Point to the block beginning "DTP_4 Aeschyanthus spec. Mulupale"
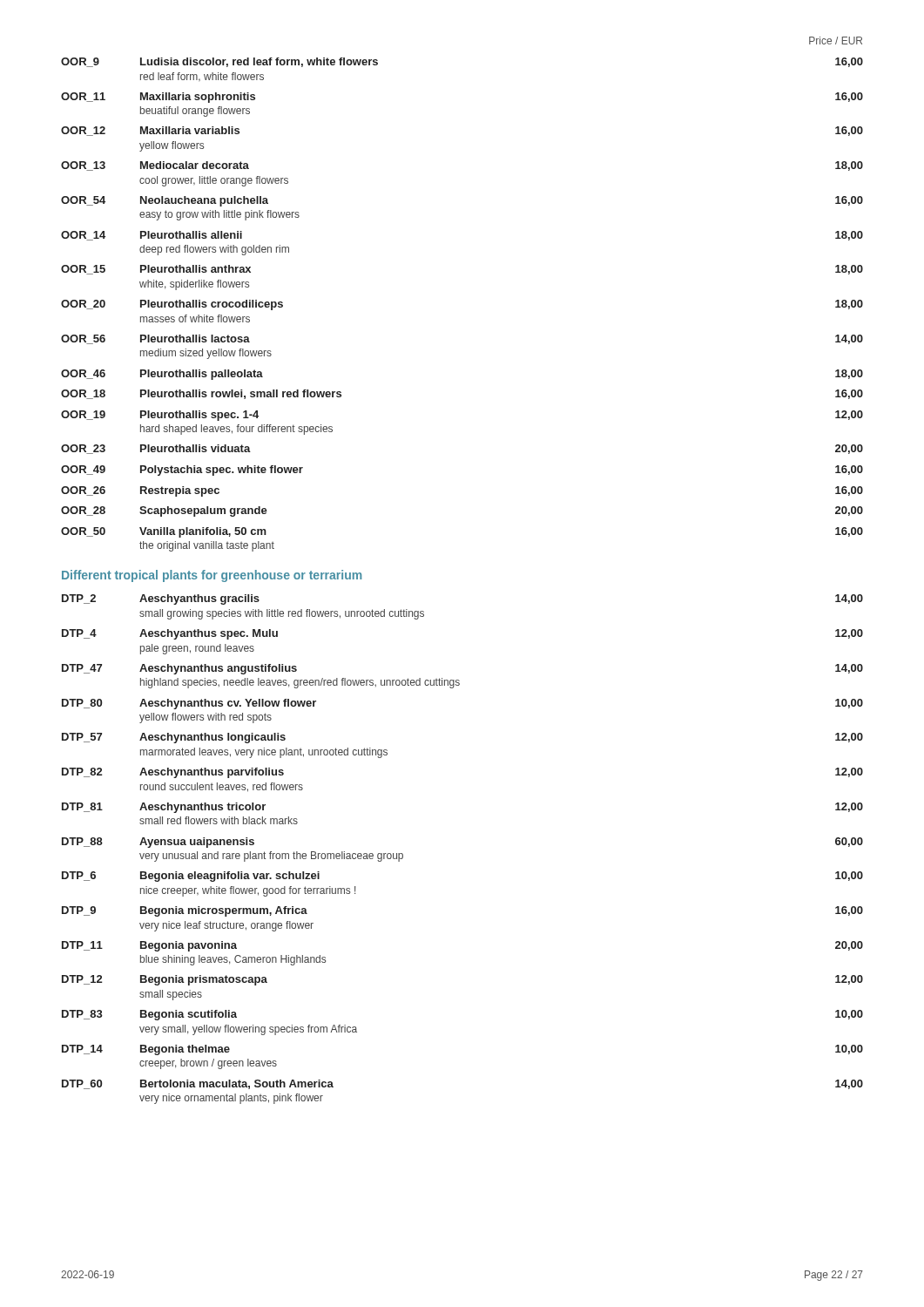This screenshot has height=1307, width=924. coord(79,634)
